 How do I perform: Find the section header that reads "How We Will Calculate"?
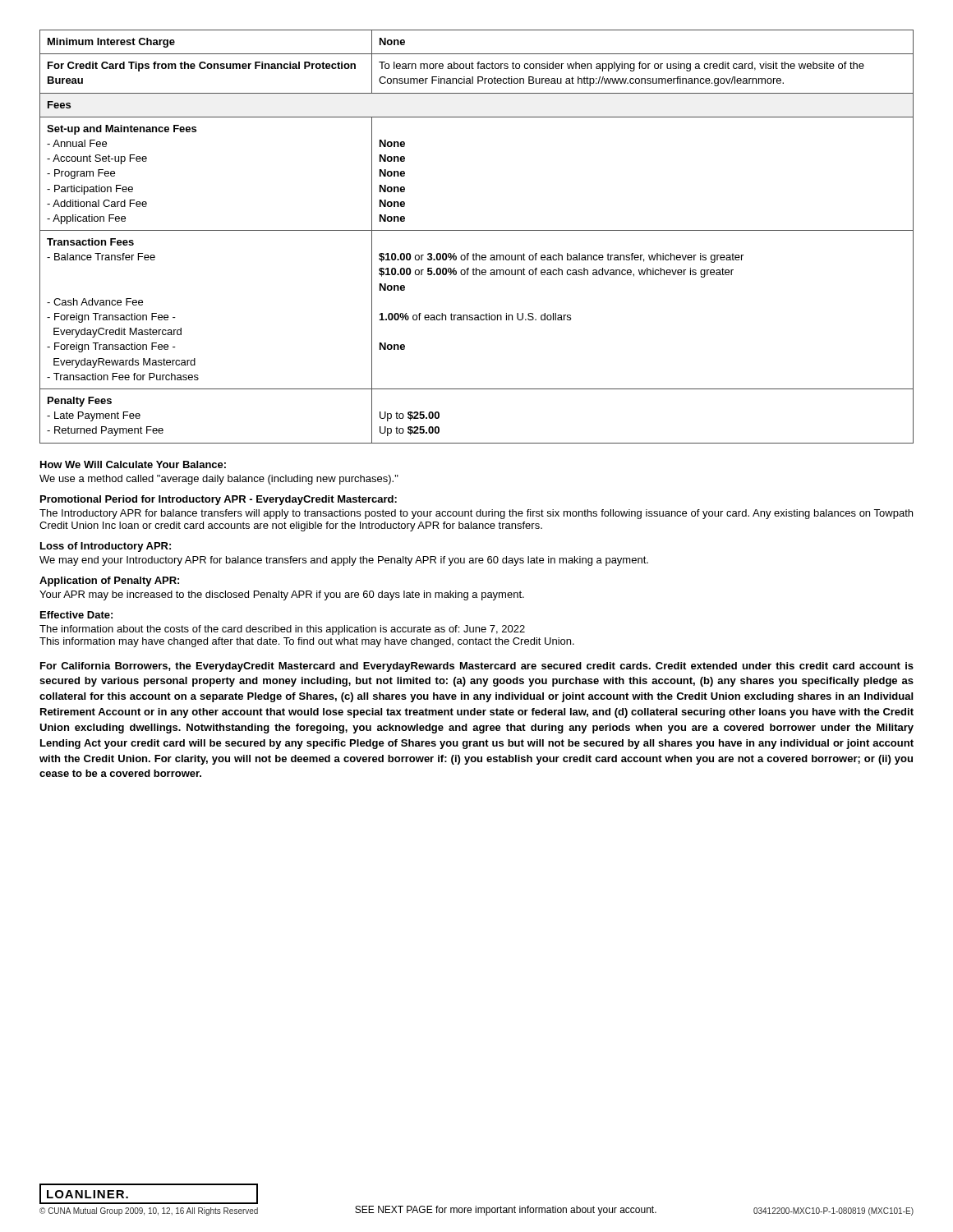[x=133, y=464]
